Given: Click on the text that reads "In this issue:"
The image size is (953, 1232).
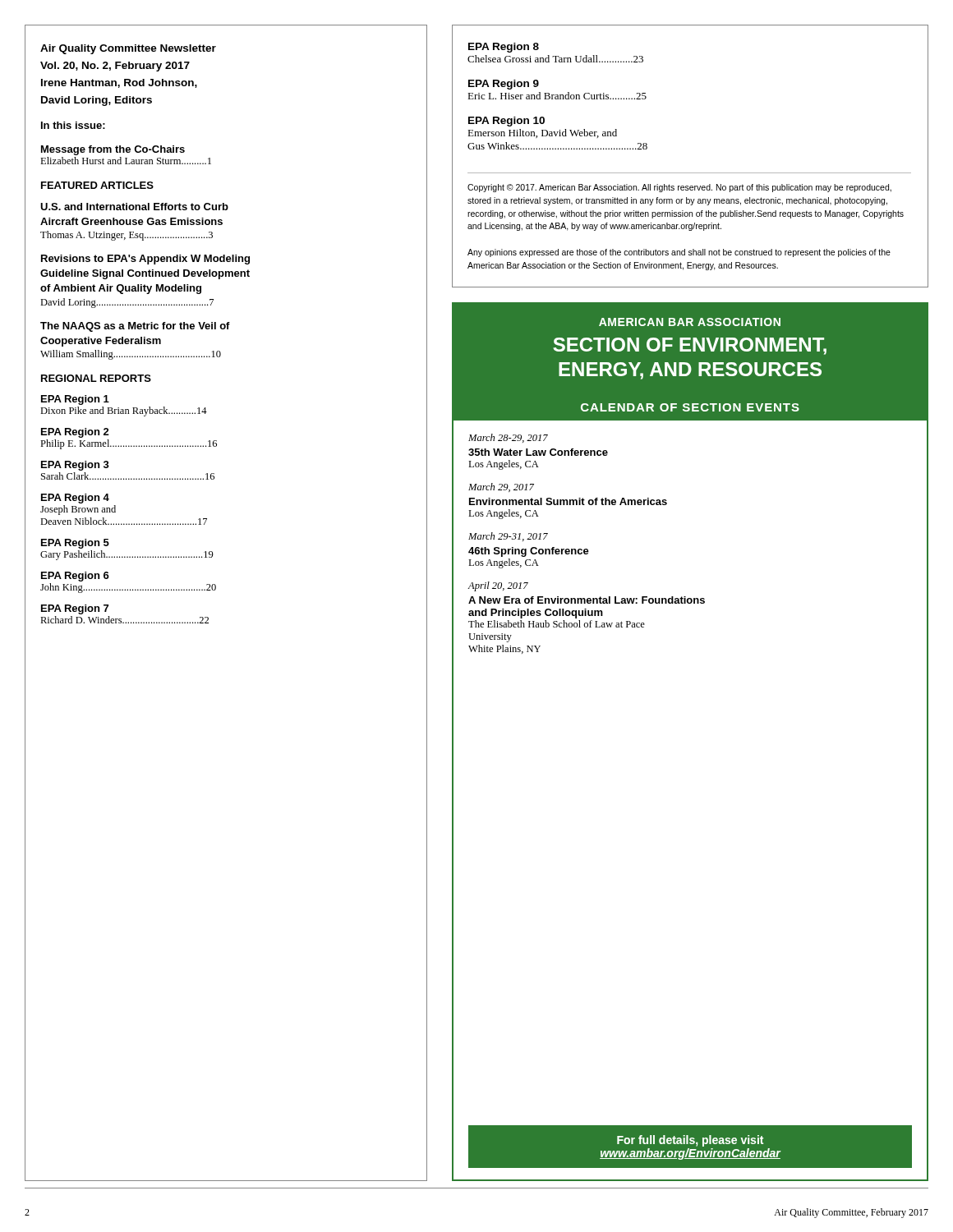Looking at the screenshot, I should click(x=73, y=125).
